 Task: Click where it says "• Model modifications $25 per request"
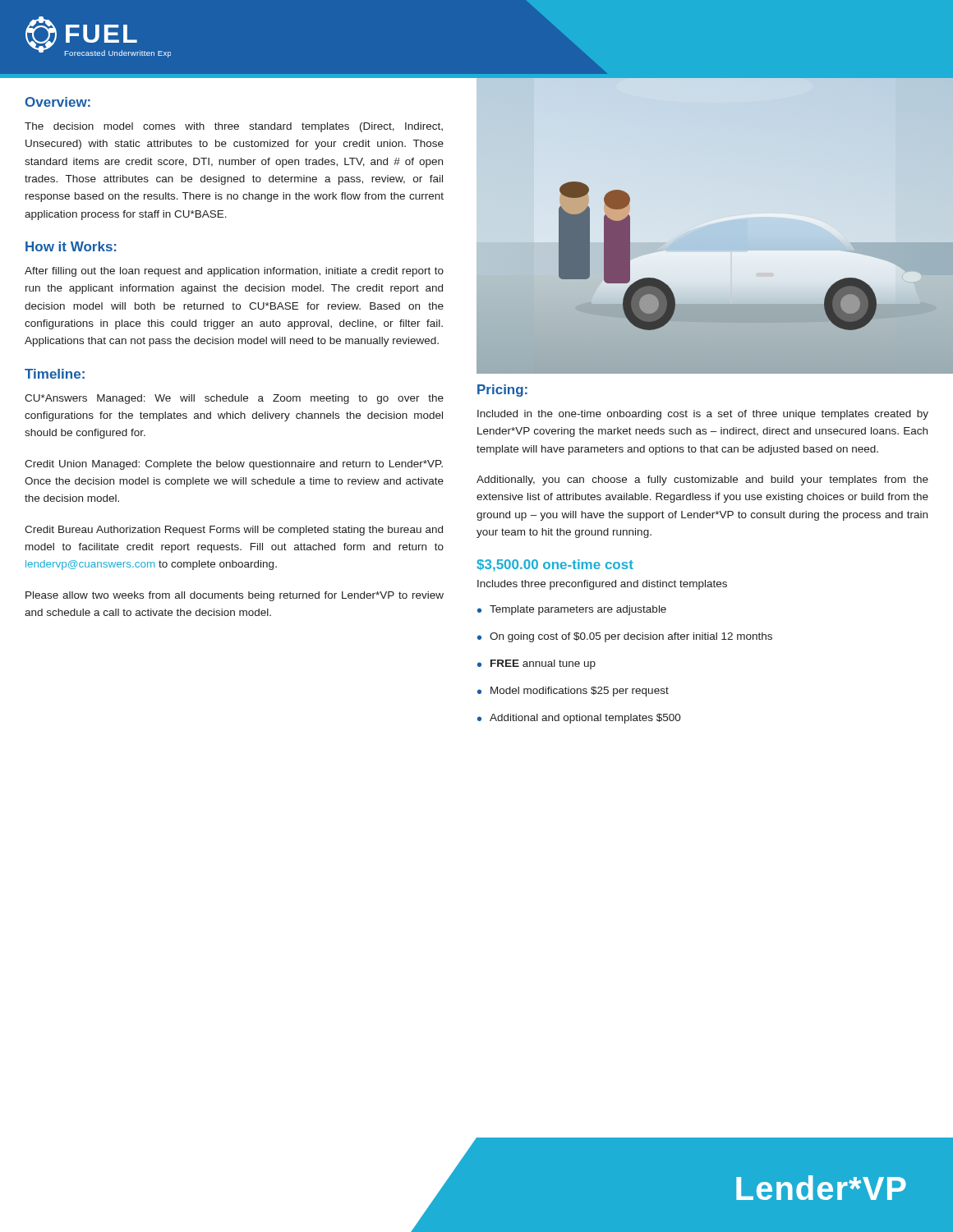click(572, 692)
